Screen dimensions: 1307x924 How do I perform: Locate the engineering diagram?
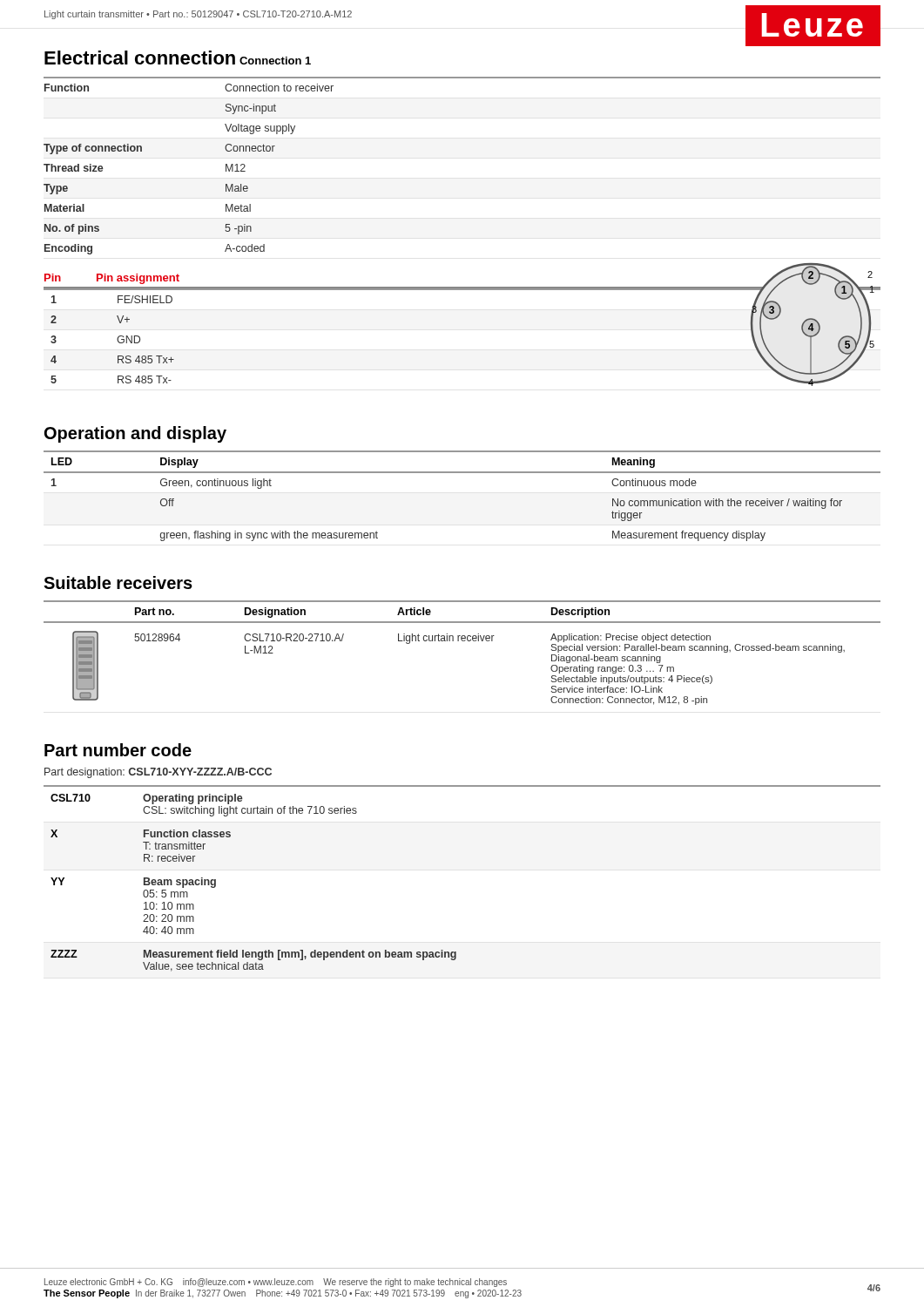pyautogui.click(x=806, y=319)
